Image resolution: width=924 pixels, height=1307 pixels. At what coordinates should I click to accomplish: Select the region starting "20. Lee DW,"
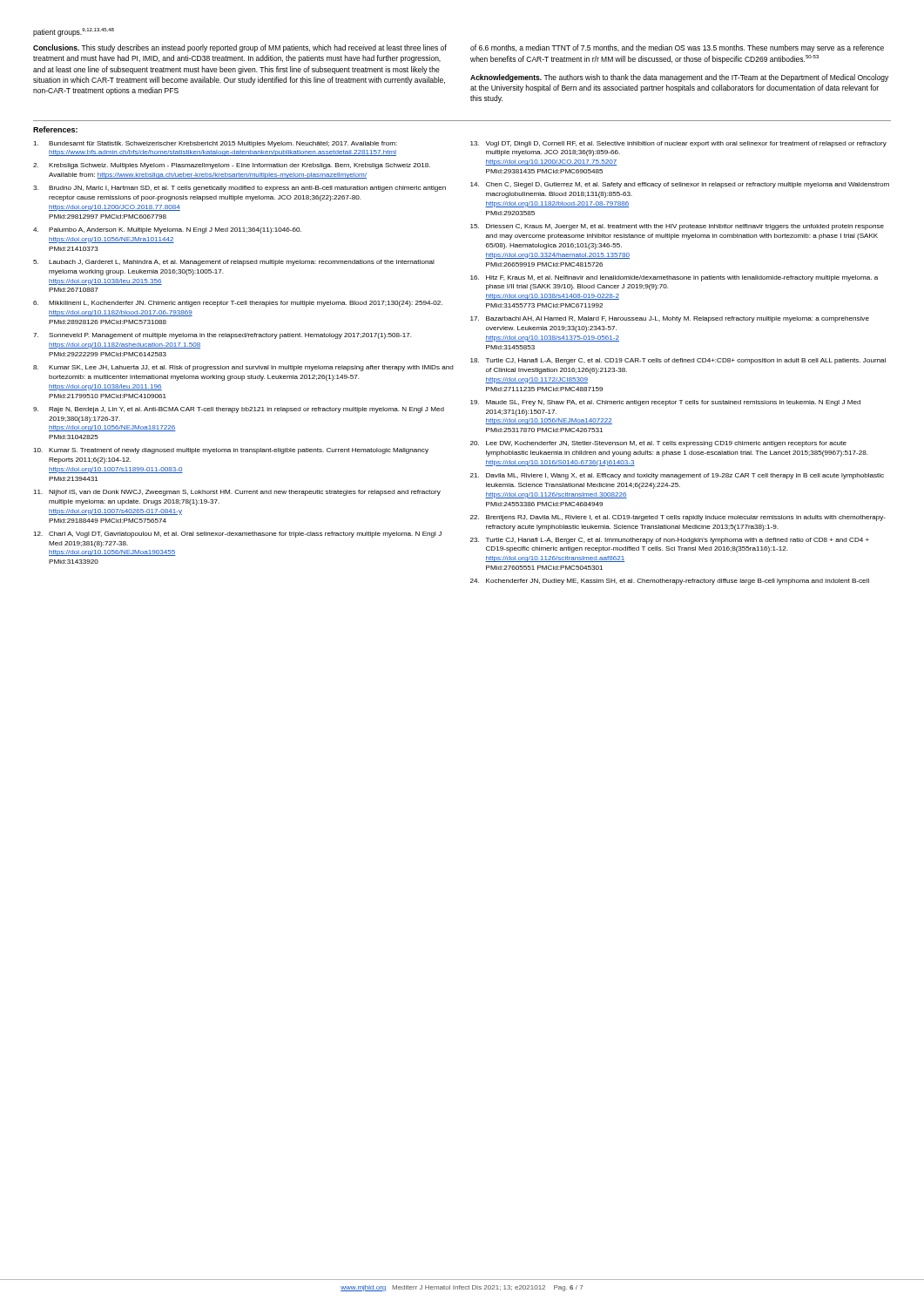[680, 454]
